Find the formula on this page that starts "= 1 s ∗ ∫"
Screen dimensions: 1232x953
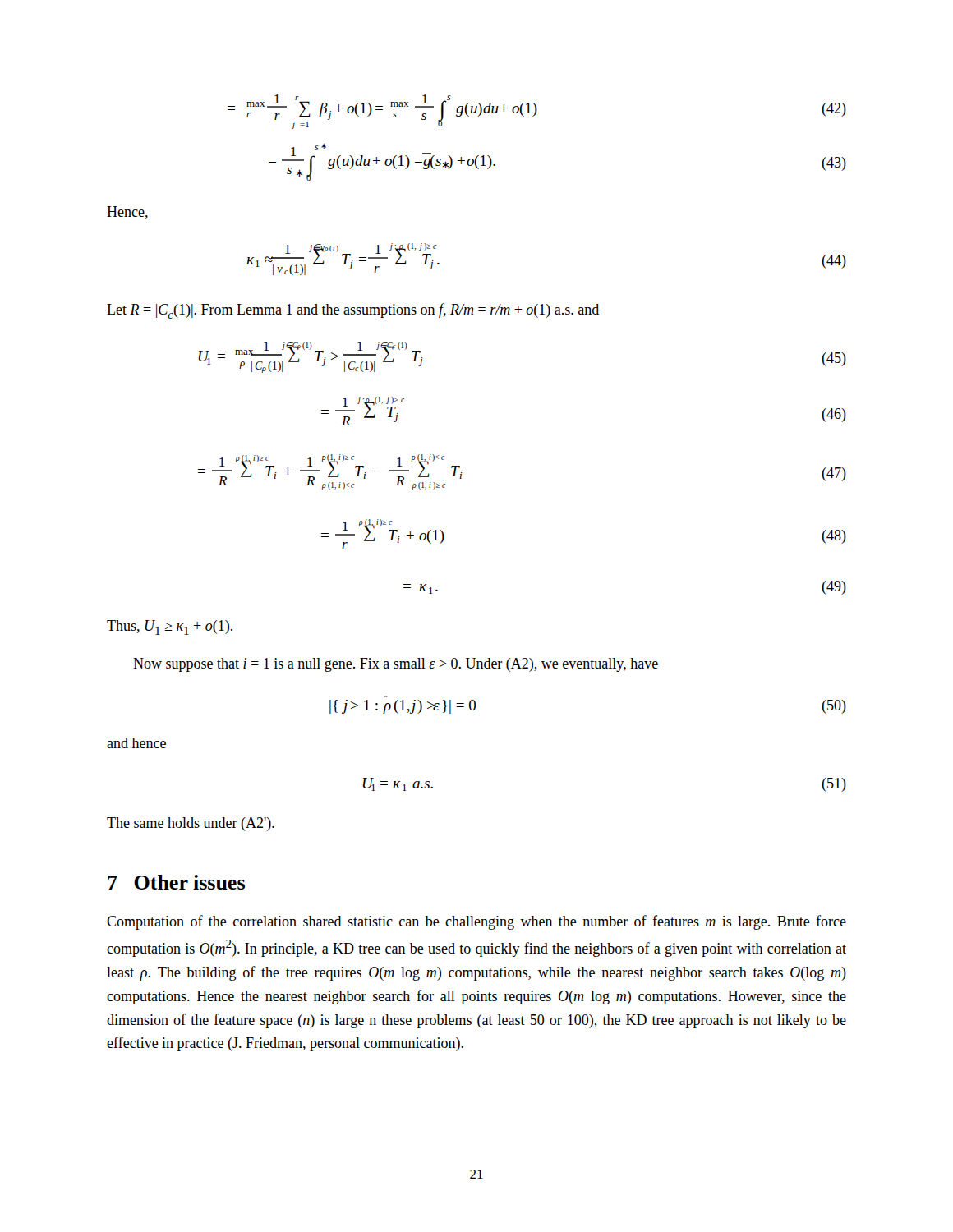pos(424,162)
